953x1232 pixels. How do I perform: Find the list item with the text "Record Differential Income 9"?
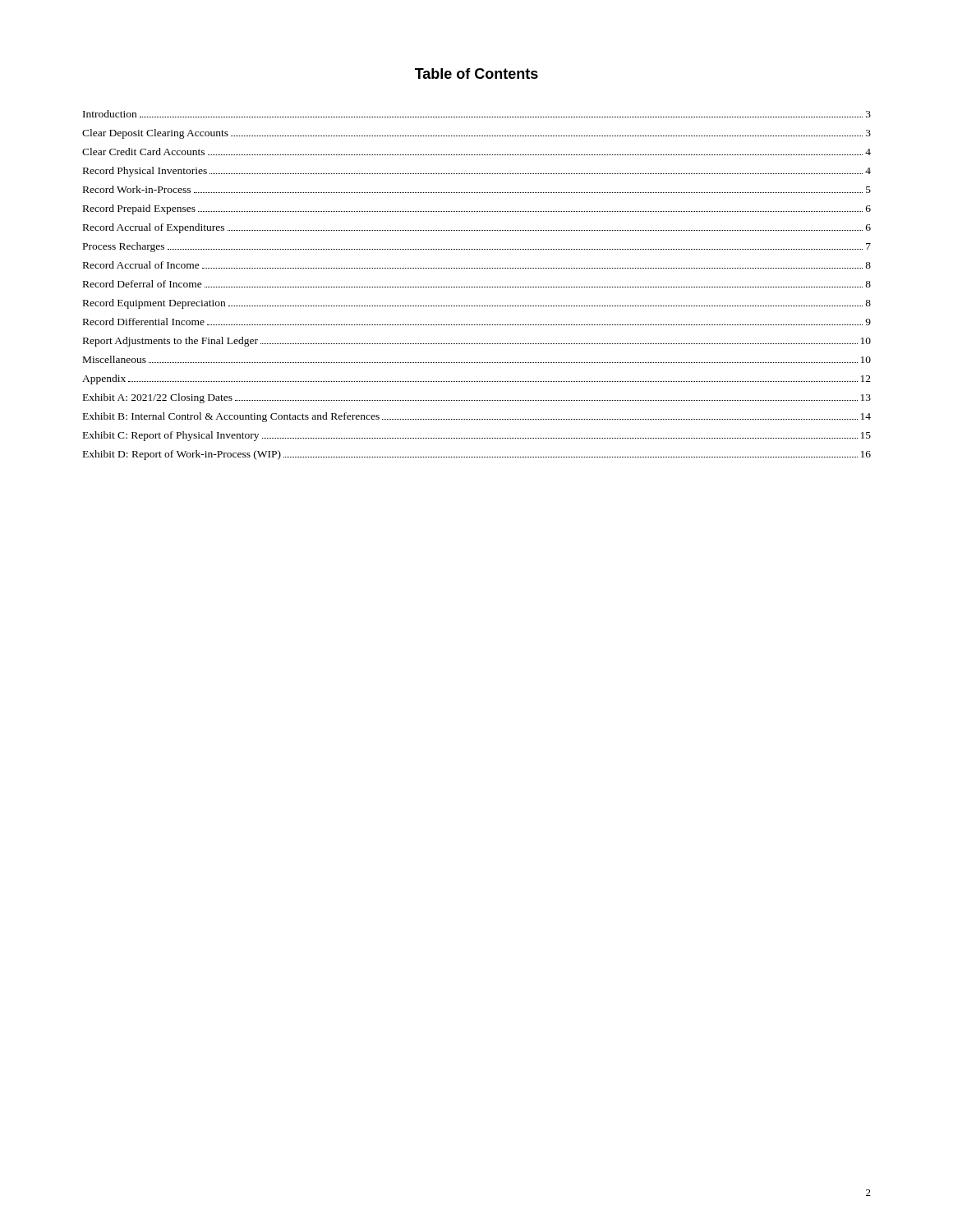(476, 322)
